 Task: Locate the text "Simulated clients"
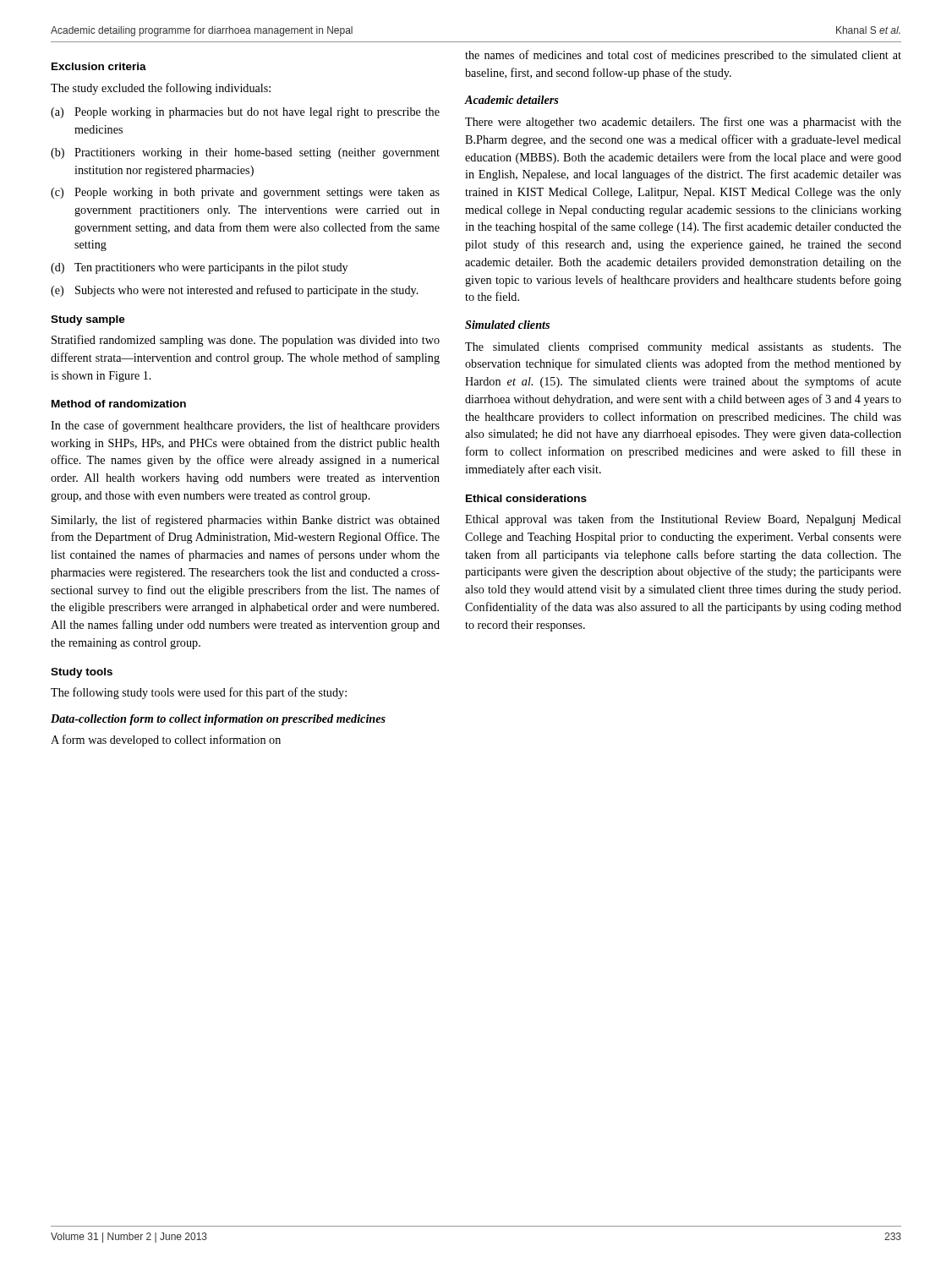(x=508, y=325)
